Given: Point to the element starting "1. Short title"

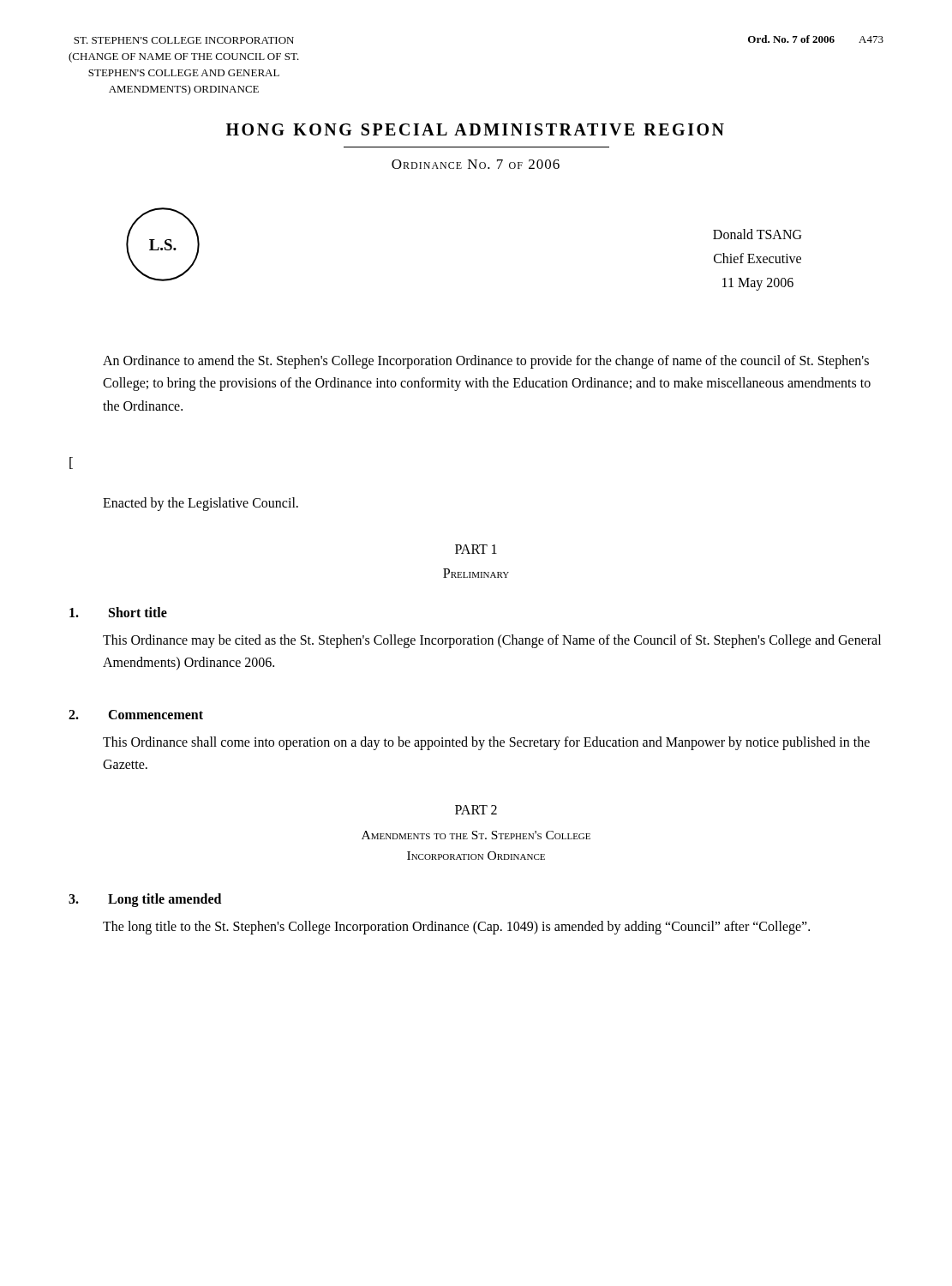Looking at the screenshot, I should click(118, 613).
